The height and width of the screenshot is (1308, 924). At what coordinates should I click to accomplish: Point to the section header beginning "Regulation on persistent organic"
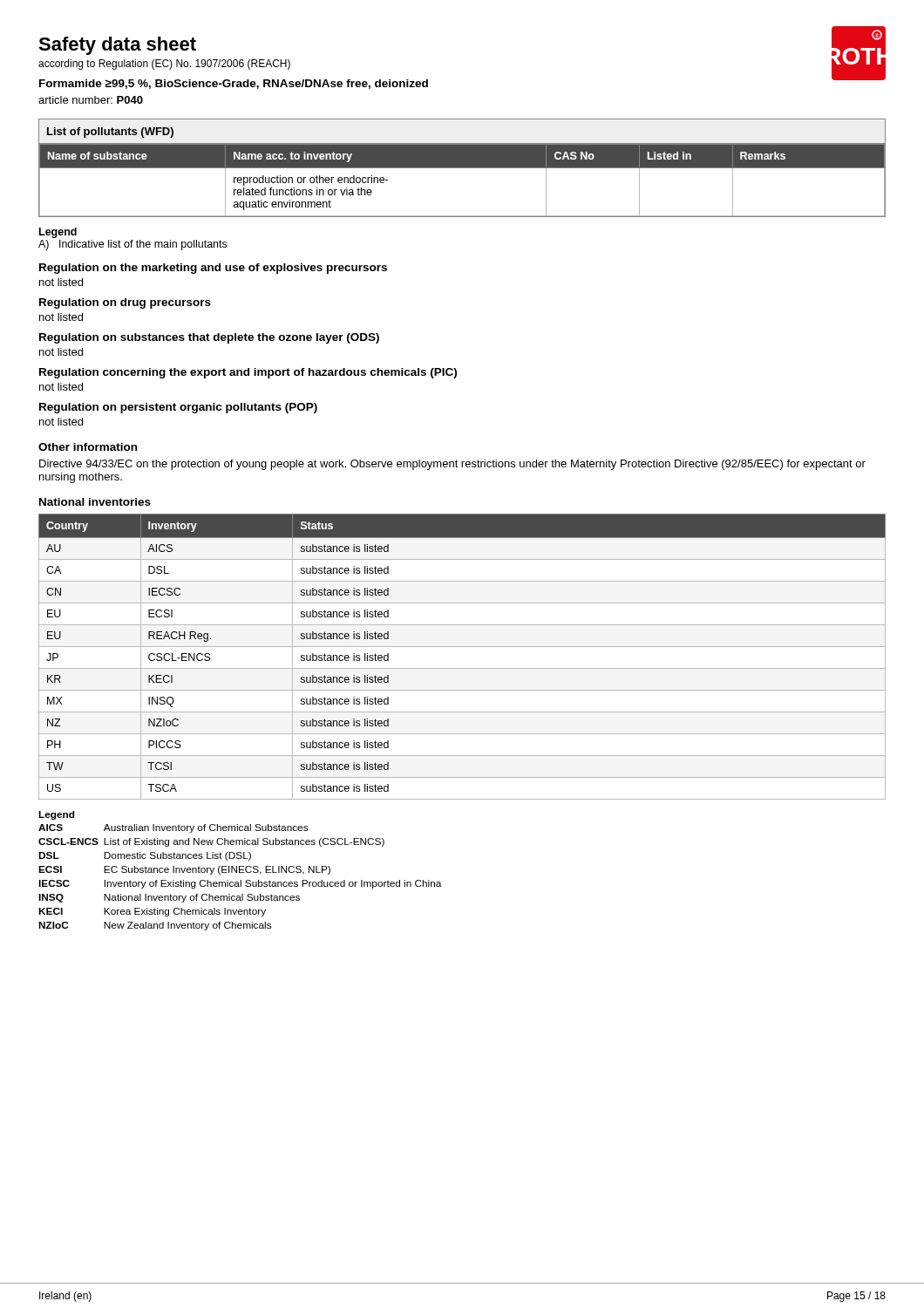[x=178, y=407]
